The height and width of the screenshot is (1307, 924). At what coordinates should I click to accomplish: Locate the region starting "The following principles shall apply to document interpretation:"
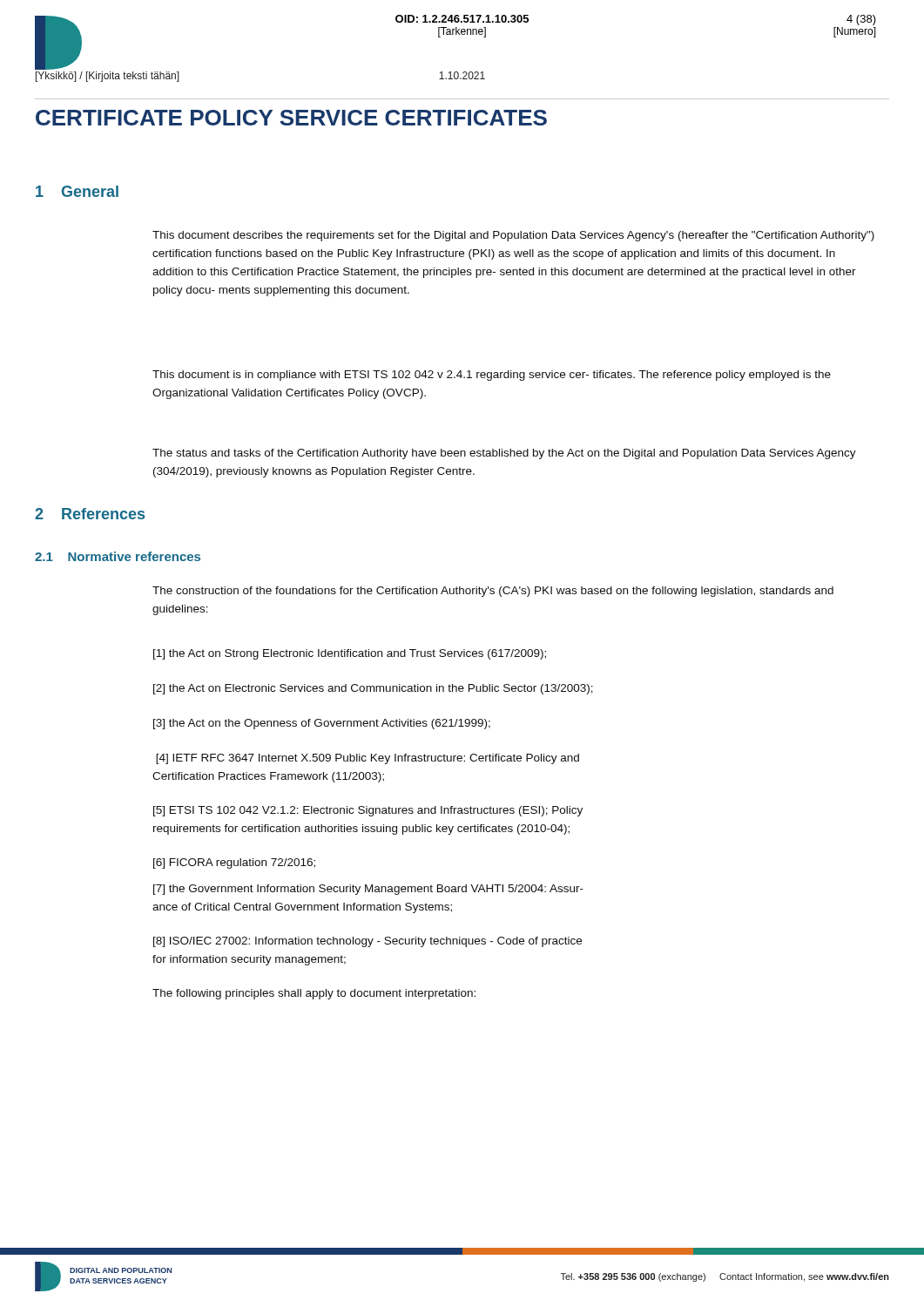click(x=314, y=993)
